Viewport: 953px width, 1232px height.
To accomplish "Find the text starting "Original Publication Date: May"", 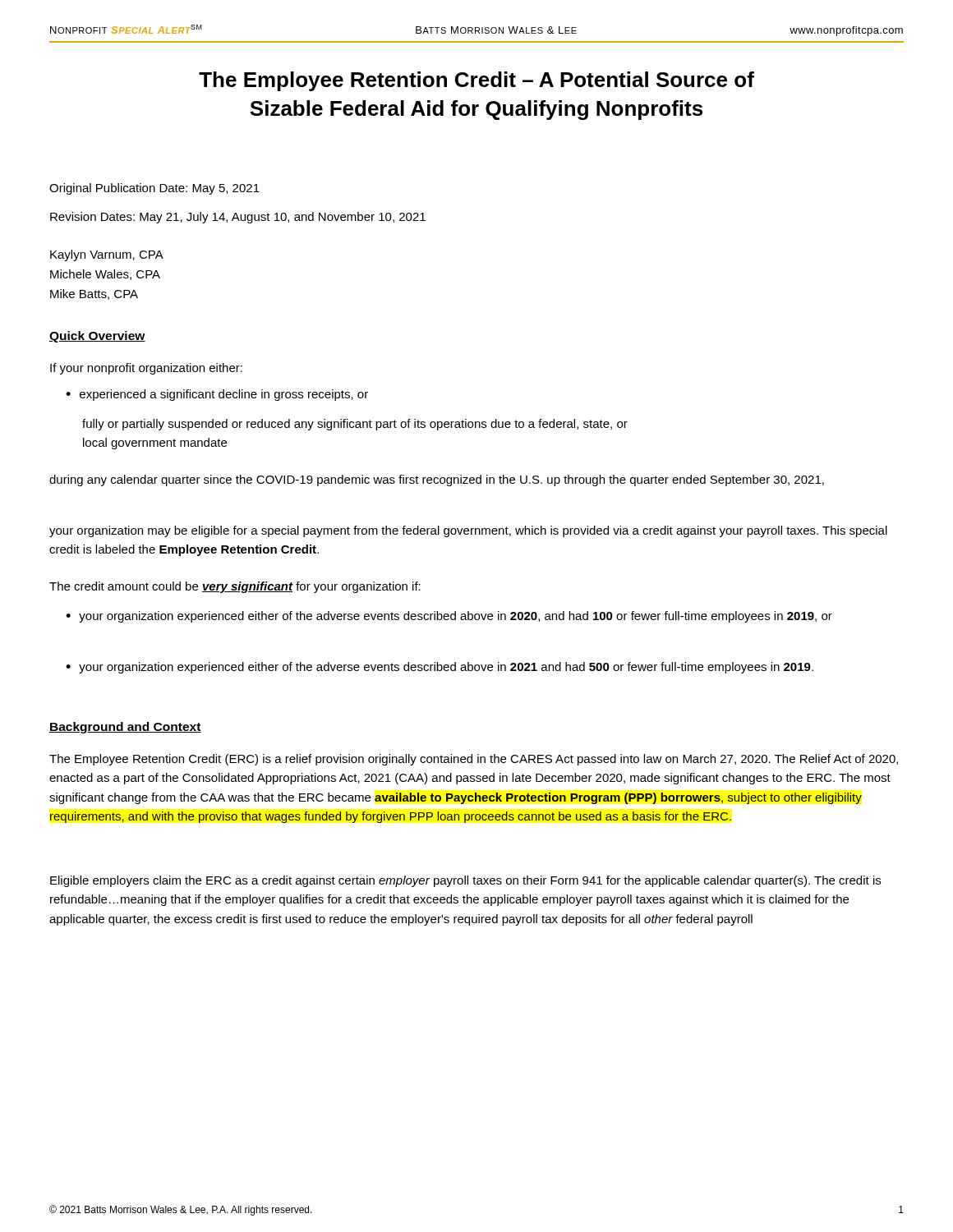I will (x=154, y=189).
